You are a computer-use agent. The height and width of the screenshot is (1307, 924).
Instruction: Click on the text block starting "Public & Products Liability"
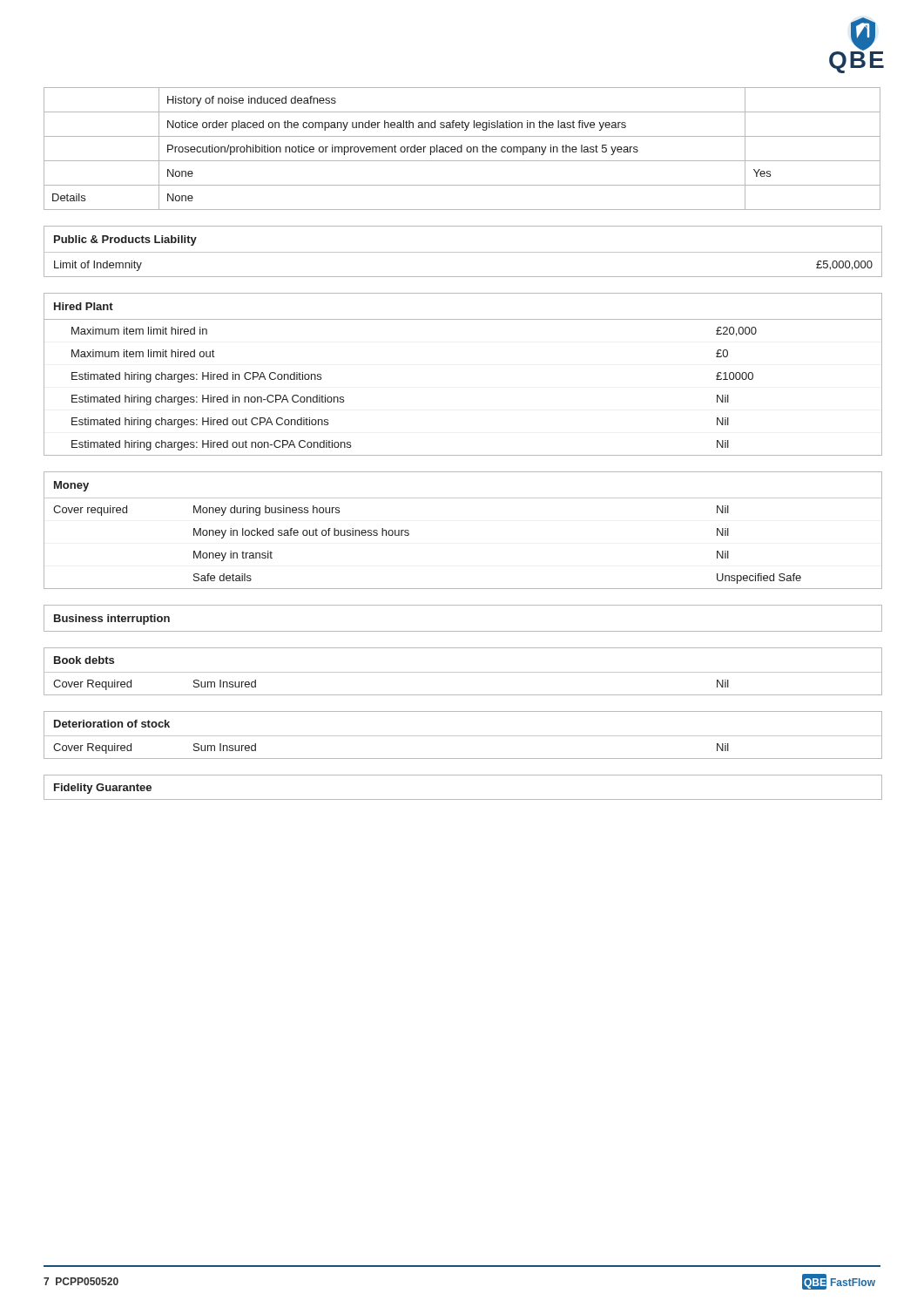click(125, 239)
